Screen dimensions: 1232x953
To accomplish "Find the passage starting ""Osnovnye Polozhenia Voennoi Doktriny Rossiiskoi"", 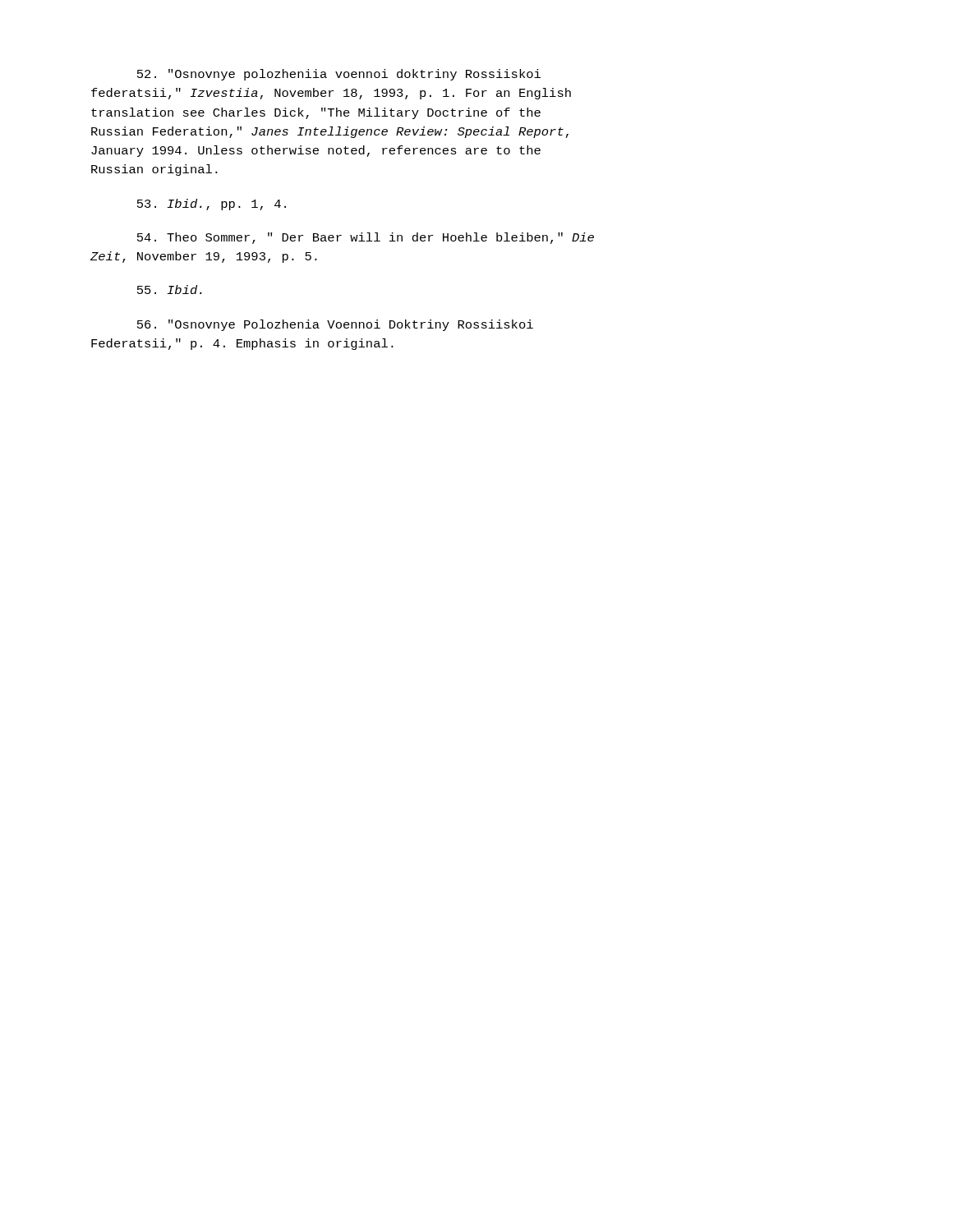I will pos(312,334).
